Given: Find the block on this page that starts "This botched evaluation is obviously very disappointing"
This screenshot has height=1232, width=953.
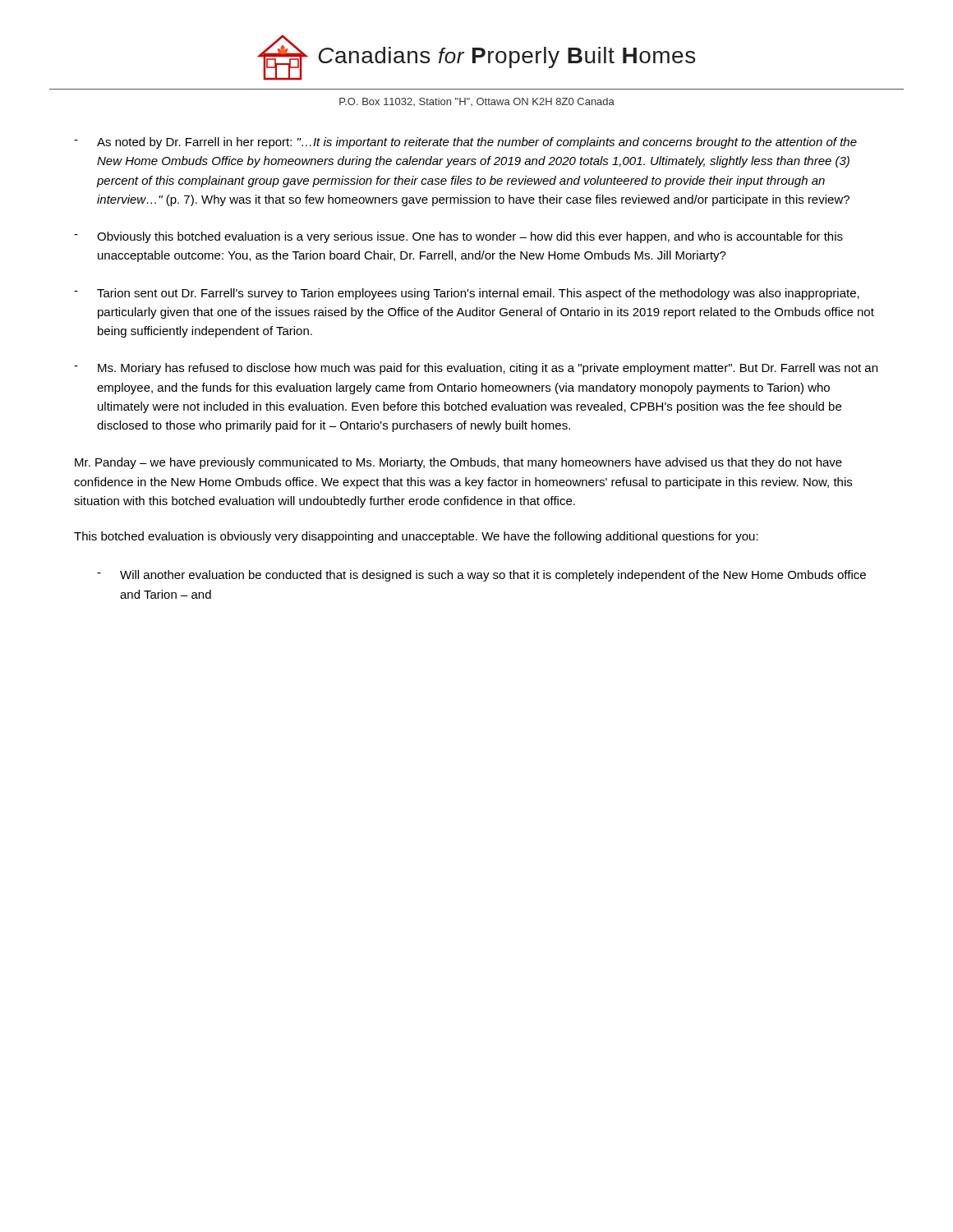Looking at the screenshot, I should (416, 536).
